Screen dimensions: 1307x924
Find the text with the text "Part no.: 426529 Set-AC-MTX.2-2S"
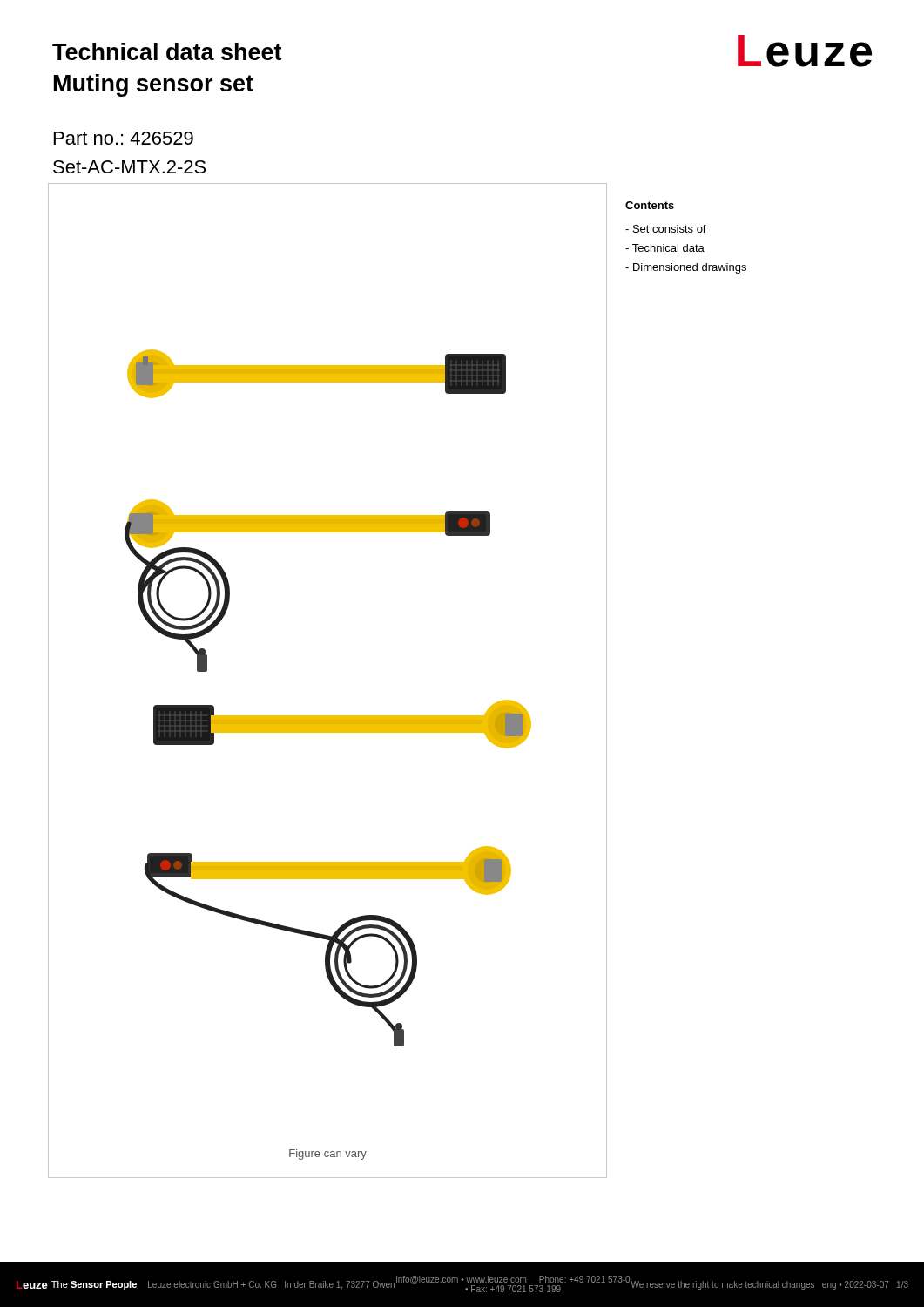click(129, 153)
